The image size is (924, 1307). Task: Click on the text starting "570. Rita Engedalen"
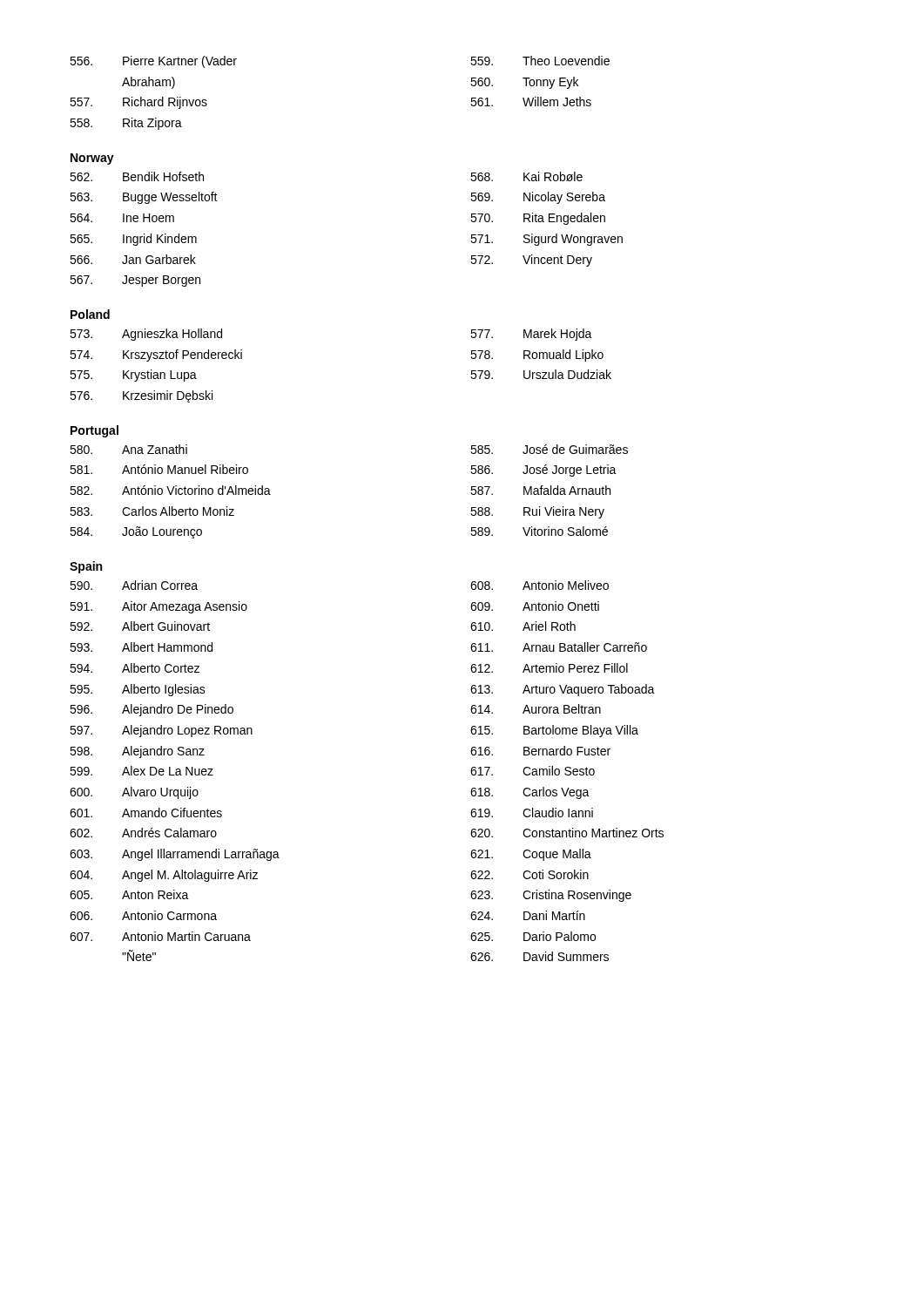coord(538,219)
